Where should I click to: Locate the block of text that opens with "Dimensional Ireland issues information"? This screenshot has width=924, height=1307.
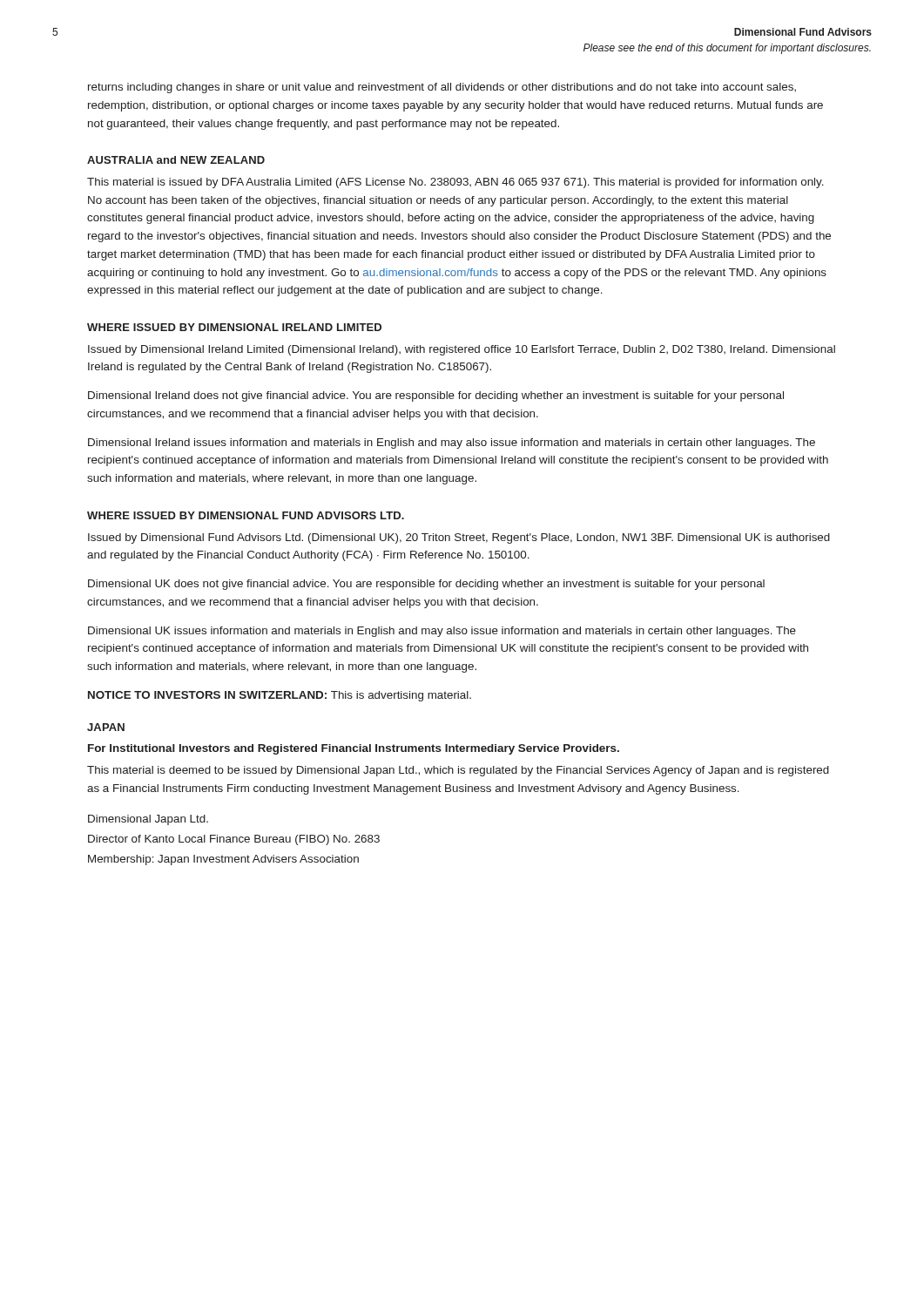click(458, 460)
